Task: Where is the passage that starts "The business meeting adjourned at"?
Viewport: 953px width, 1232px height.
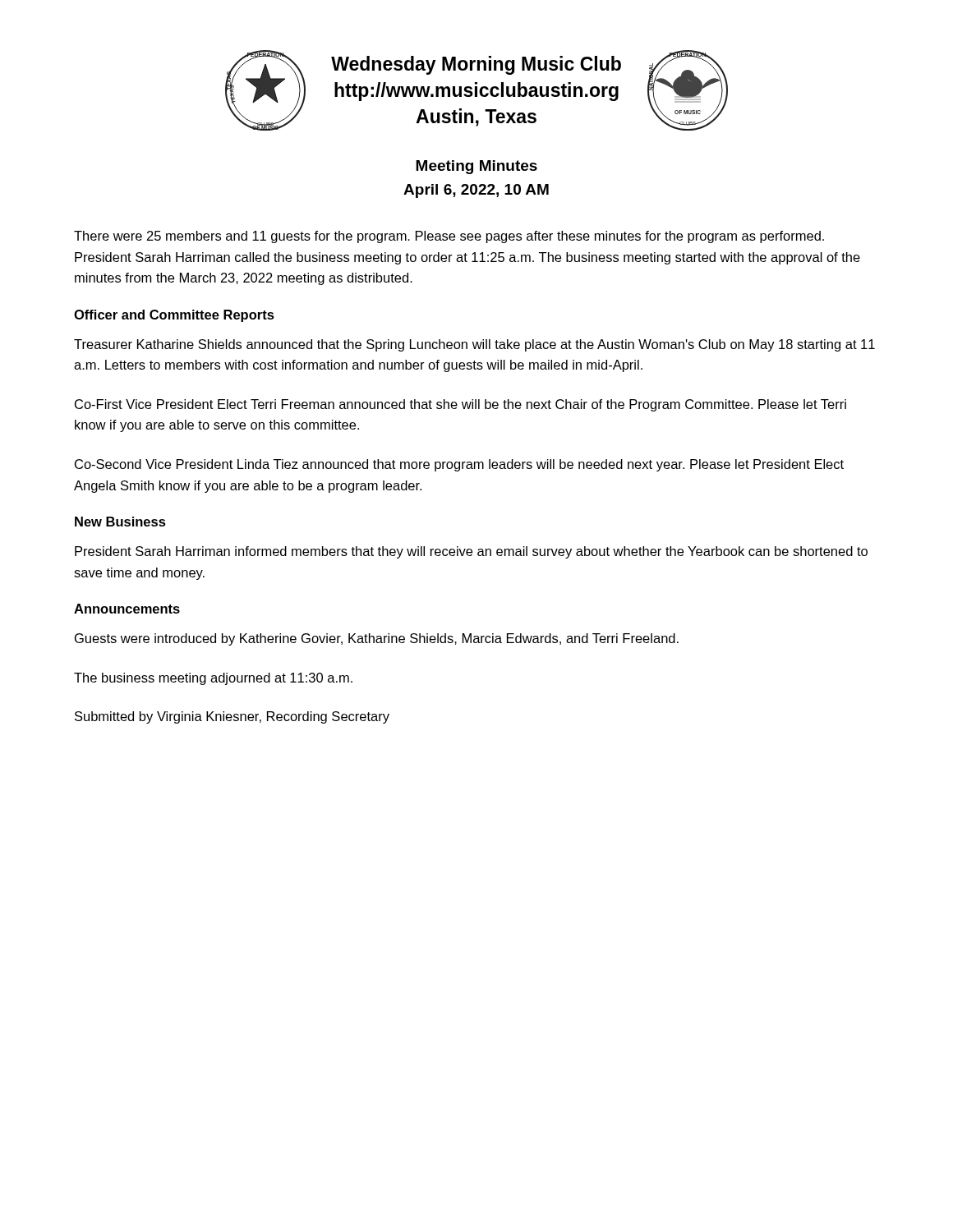Action: 214,677
